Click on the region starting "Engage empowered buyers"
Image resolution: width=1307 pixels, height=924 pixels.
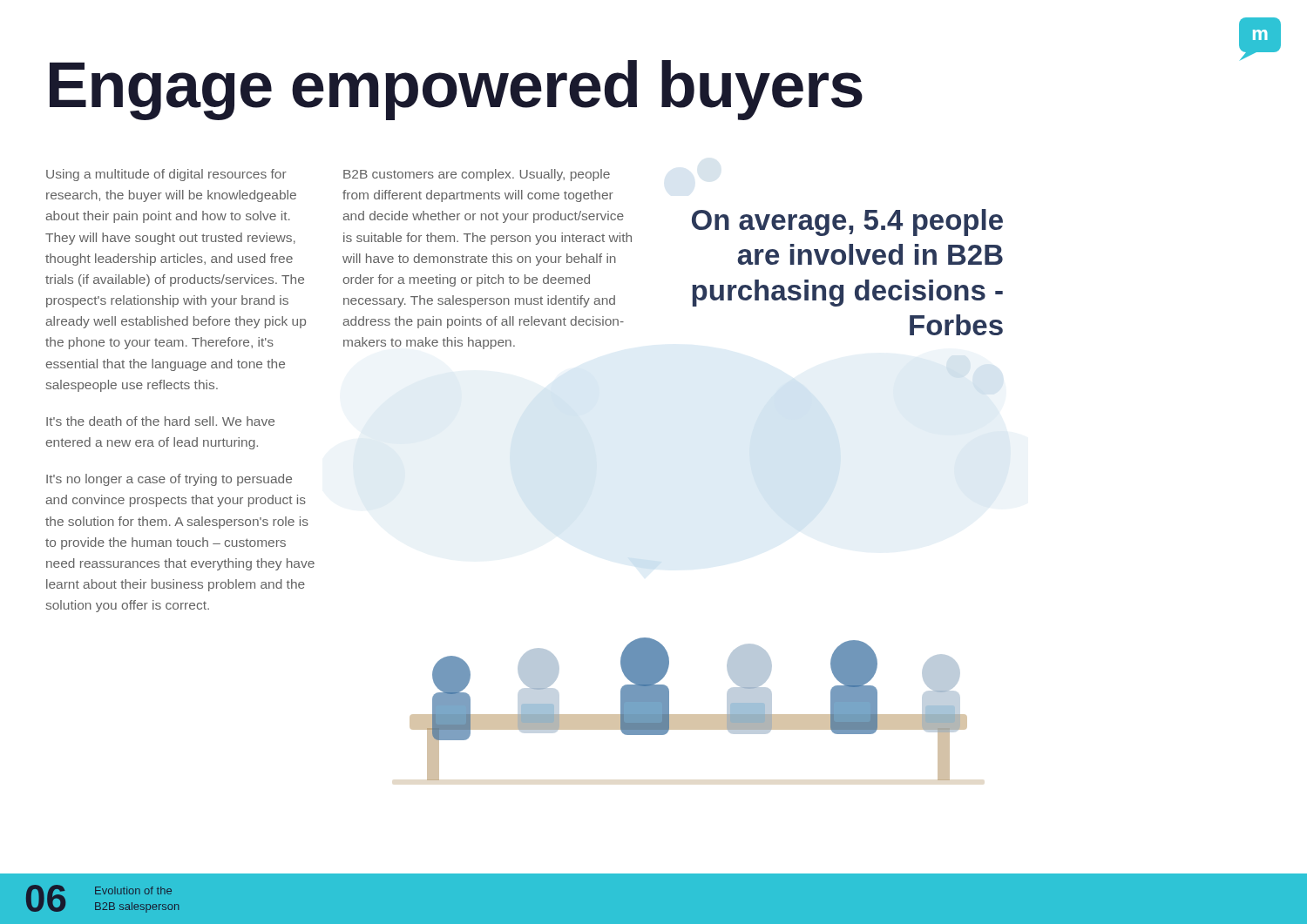503,85
